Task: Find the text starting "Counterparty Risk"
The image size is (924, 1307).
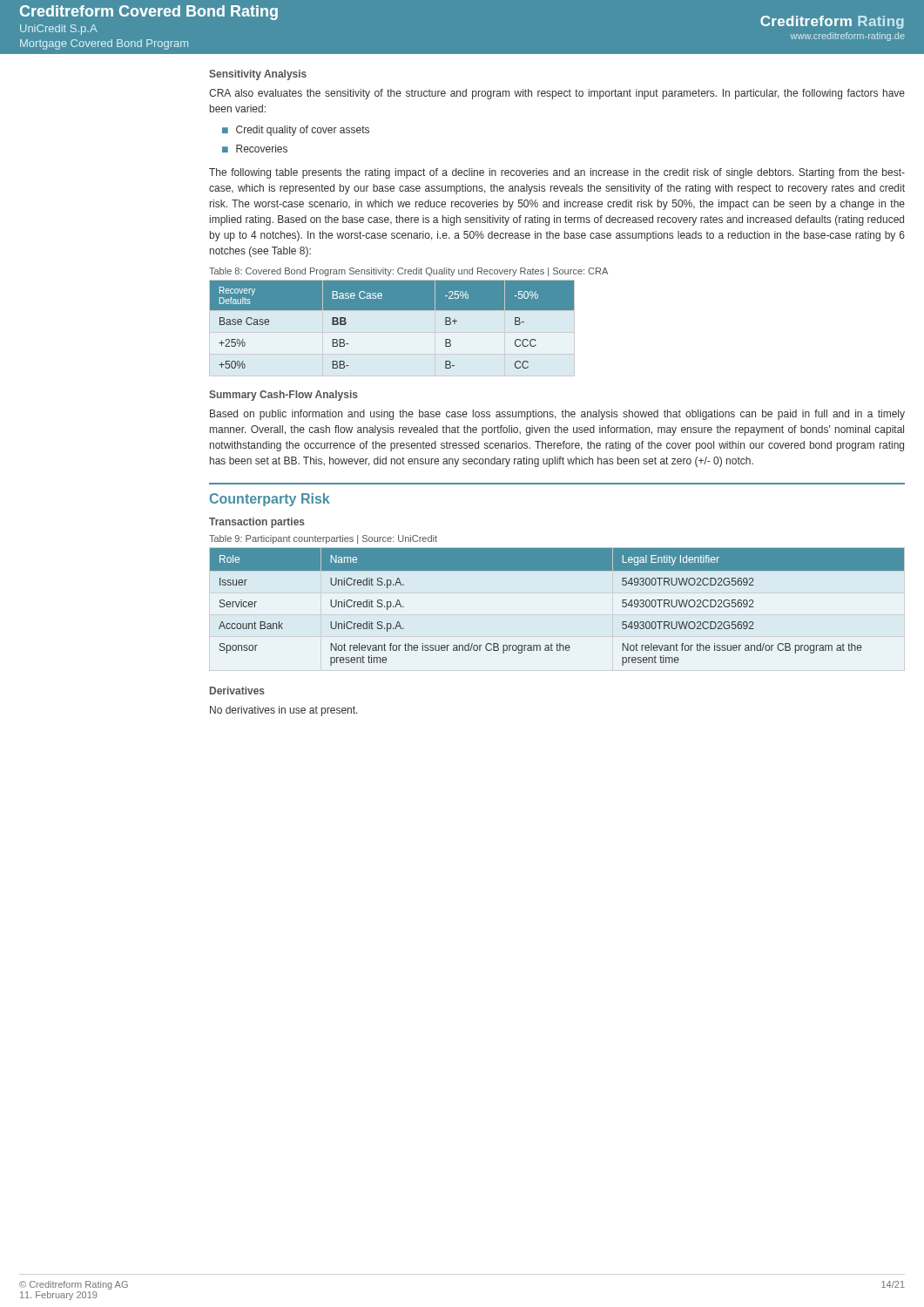Action: click(x=269, y=499)
